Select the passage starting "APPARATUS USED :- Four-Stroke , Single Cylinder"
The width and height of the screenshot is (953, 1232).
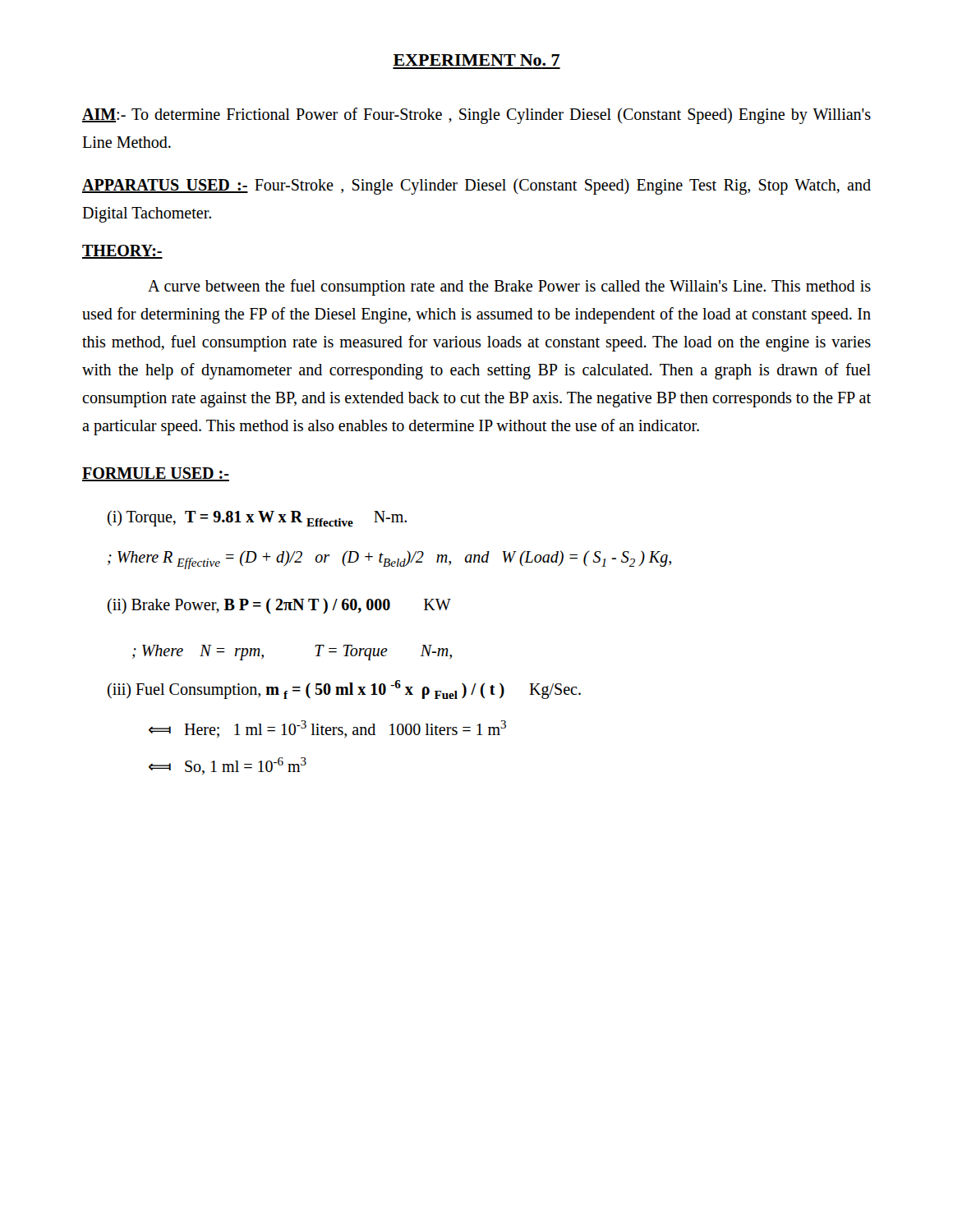pos(476,199)
